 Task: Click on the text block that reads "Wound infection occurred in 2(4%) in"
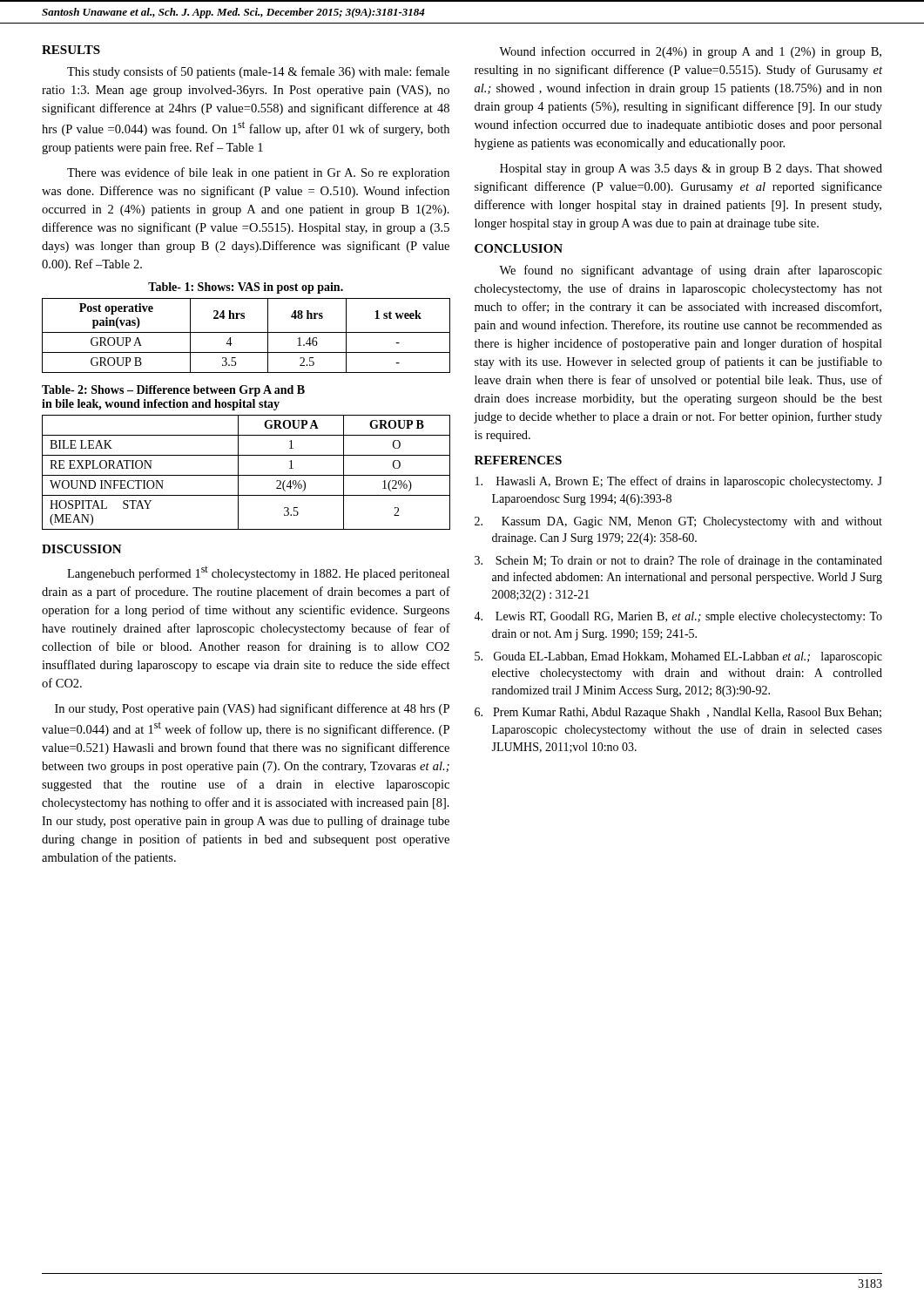678,97
